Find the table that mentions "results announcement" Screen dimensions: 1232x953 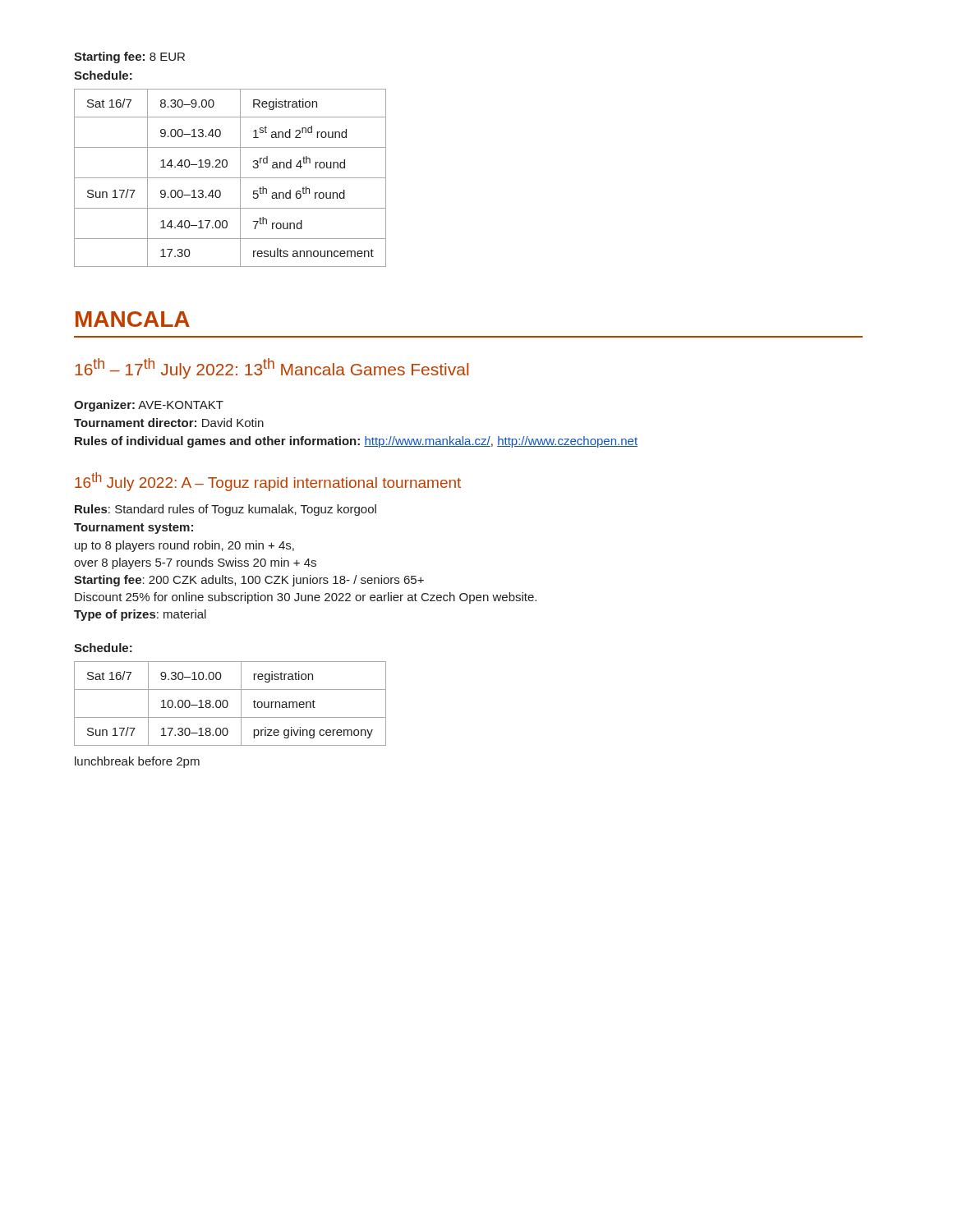click(476, 178)
